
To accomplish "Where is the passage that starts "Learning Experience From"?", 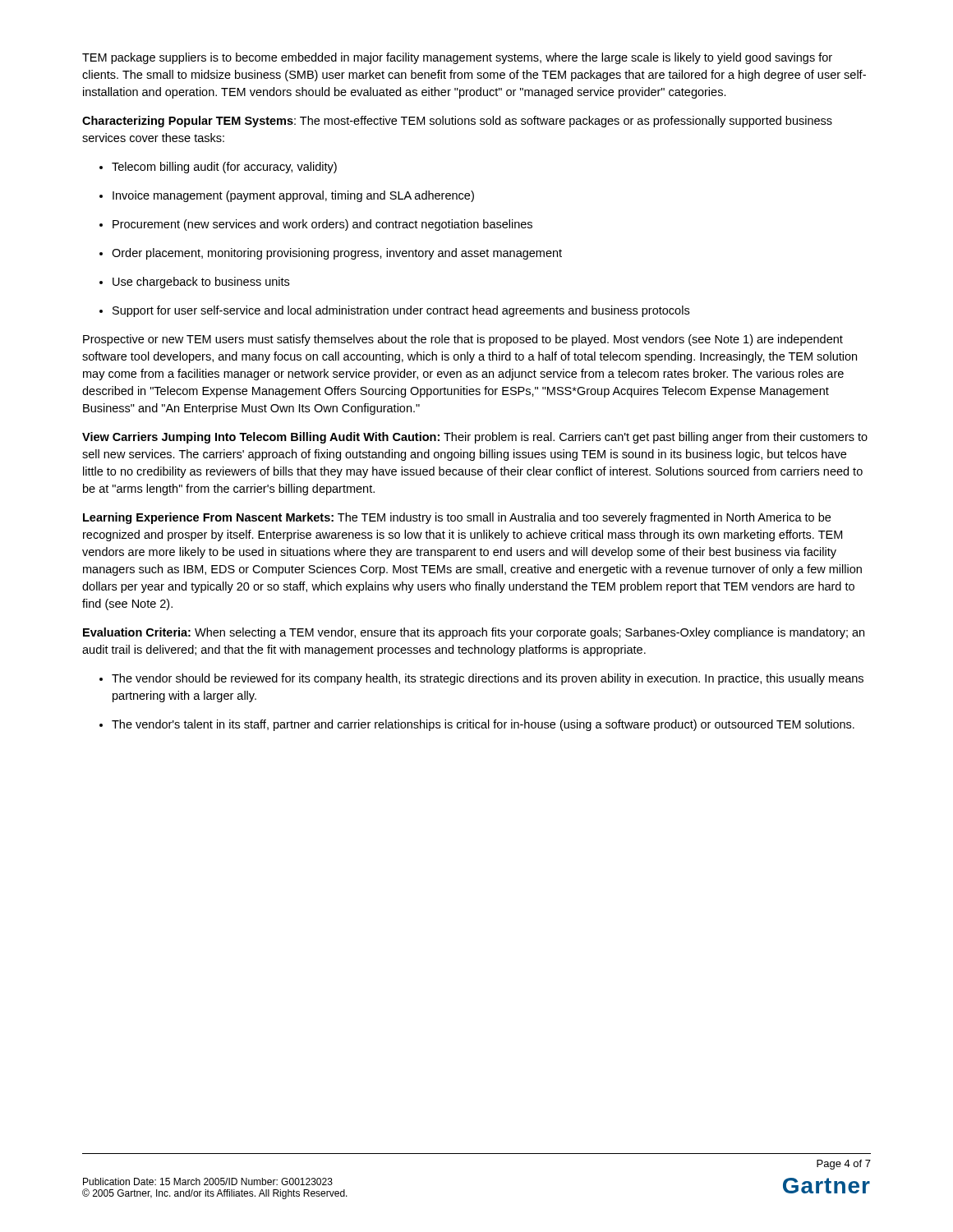I will tap(476, 561).
